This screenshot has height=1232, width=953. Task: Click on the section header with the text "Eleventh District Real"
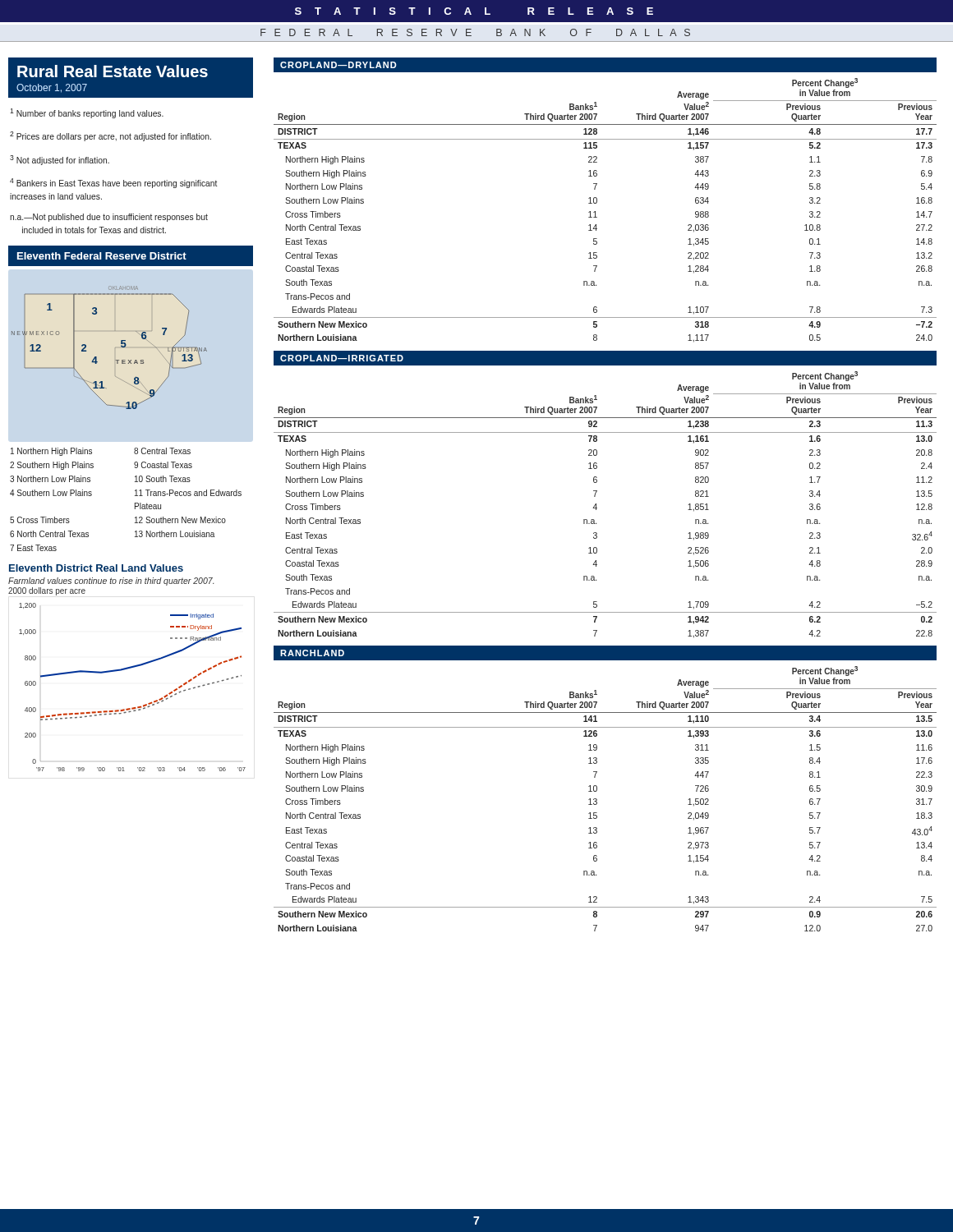point(96,568)
